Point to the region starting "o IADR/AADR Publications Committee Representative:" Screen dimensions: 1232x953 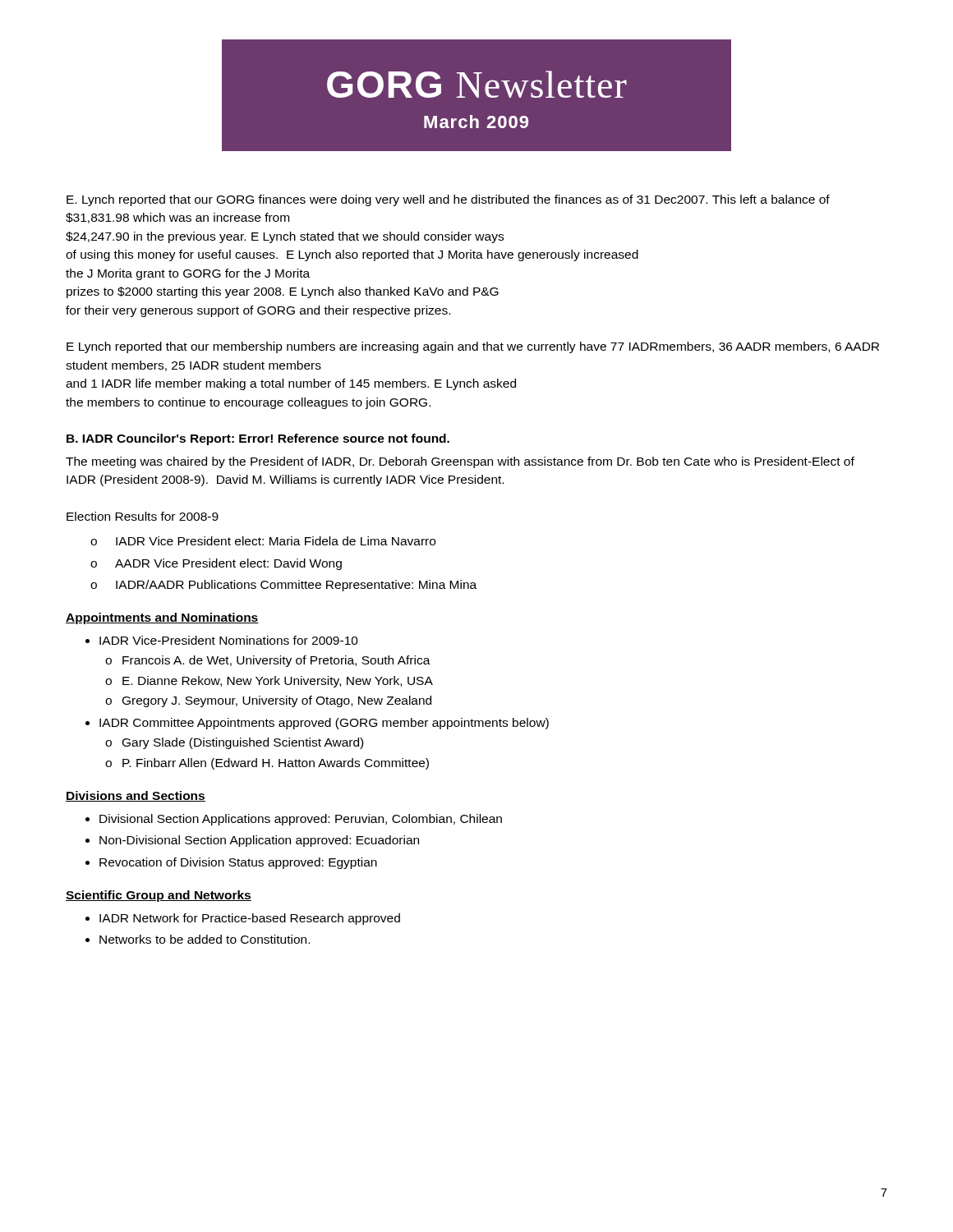284,585
